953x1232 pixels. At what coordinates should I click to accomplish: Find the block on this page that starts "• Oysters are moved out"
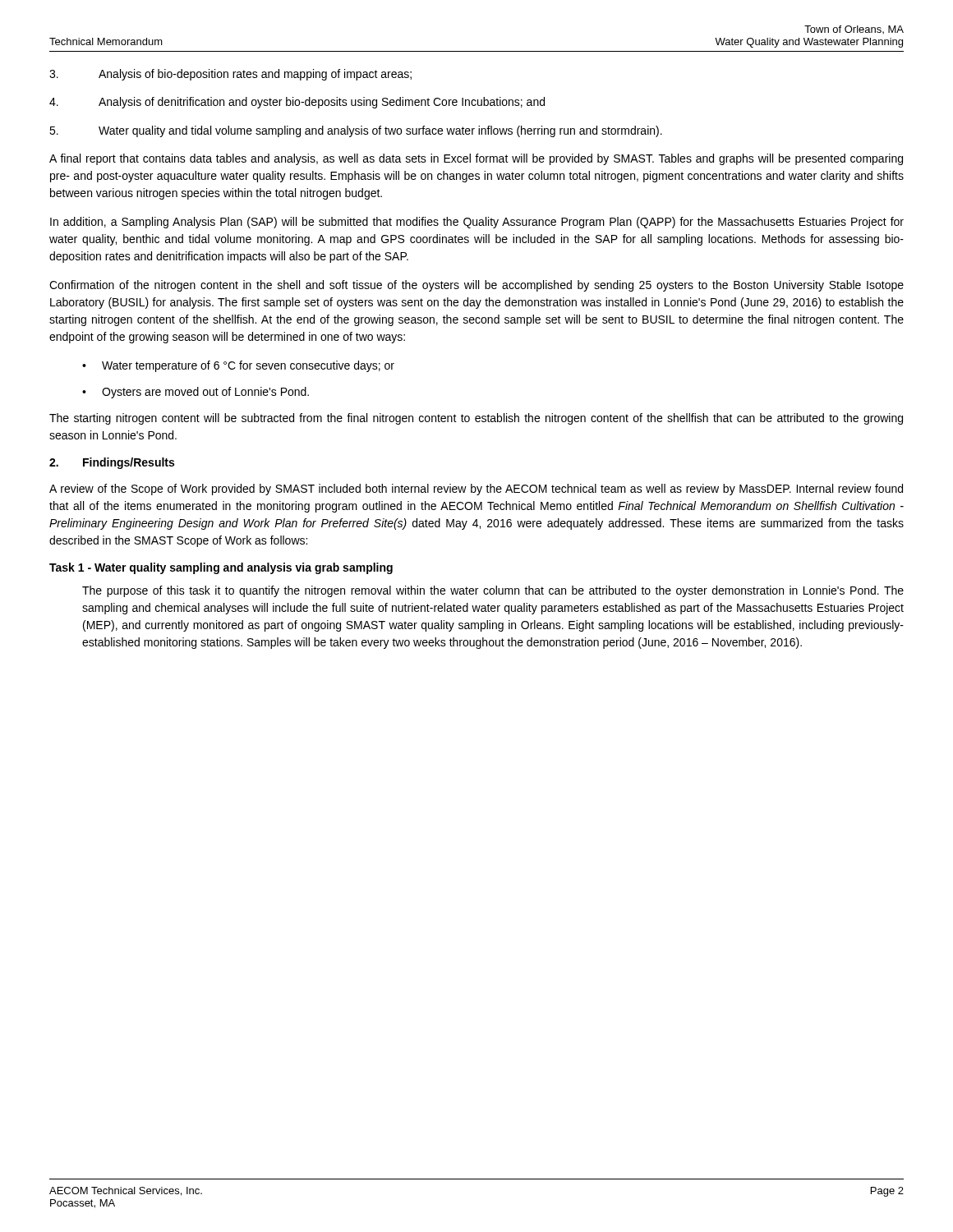(x=196, y=392)
